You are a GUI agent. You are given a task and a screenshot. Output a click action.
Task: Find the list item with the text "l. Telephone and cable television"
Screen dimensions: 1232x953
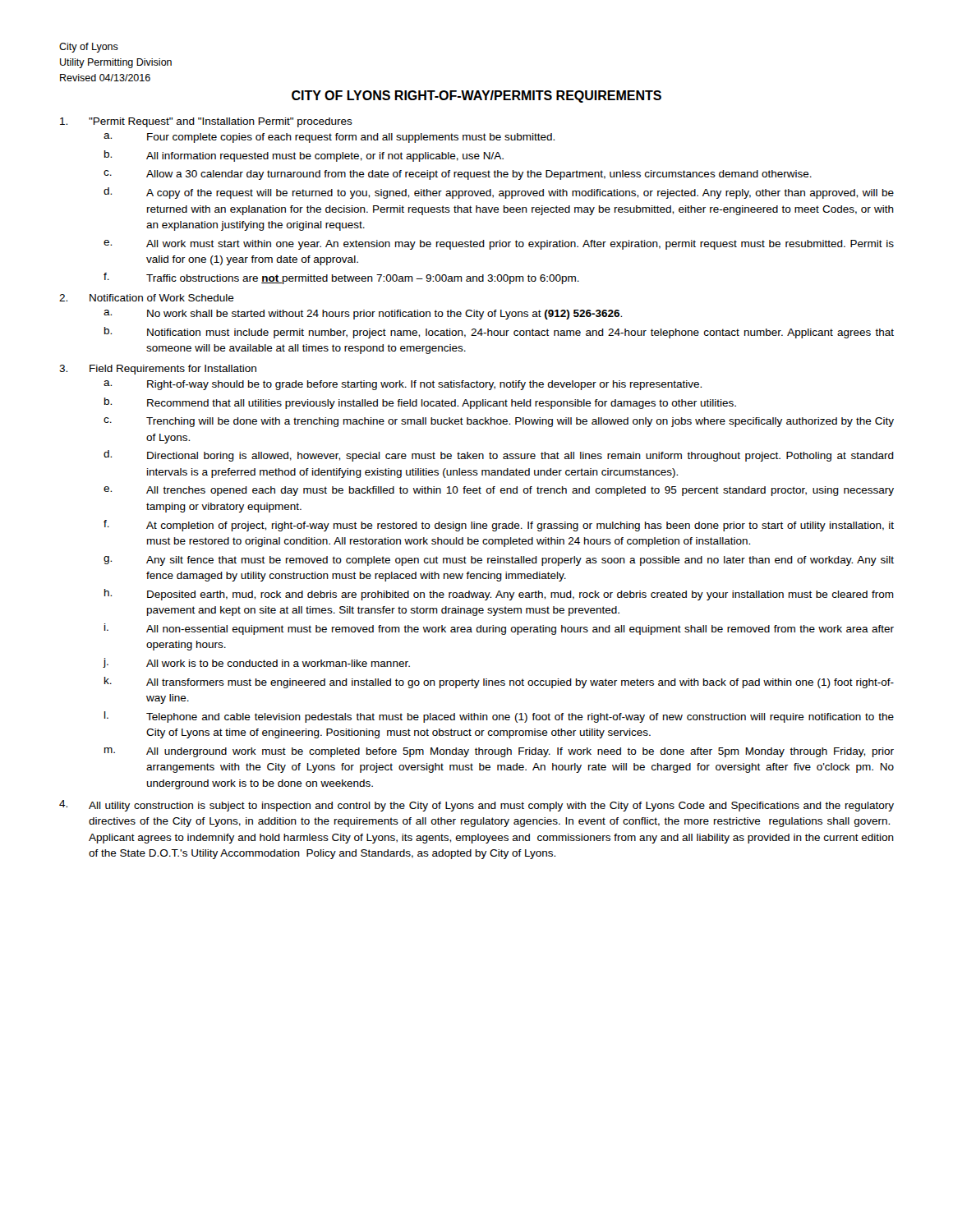tap(491, 725)
